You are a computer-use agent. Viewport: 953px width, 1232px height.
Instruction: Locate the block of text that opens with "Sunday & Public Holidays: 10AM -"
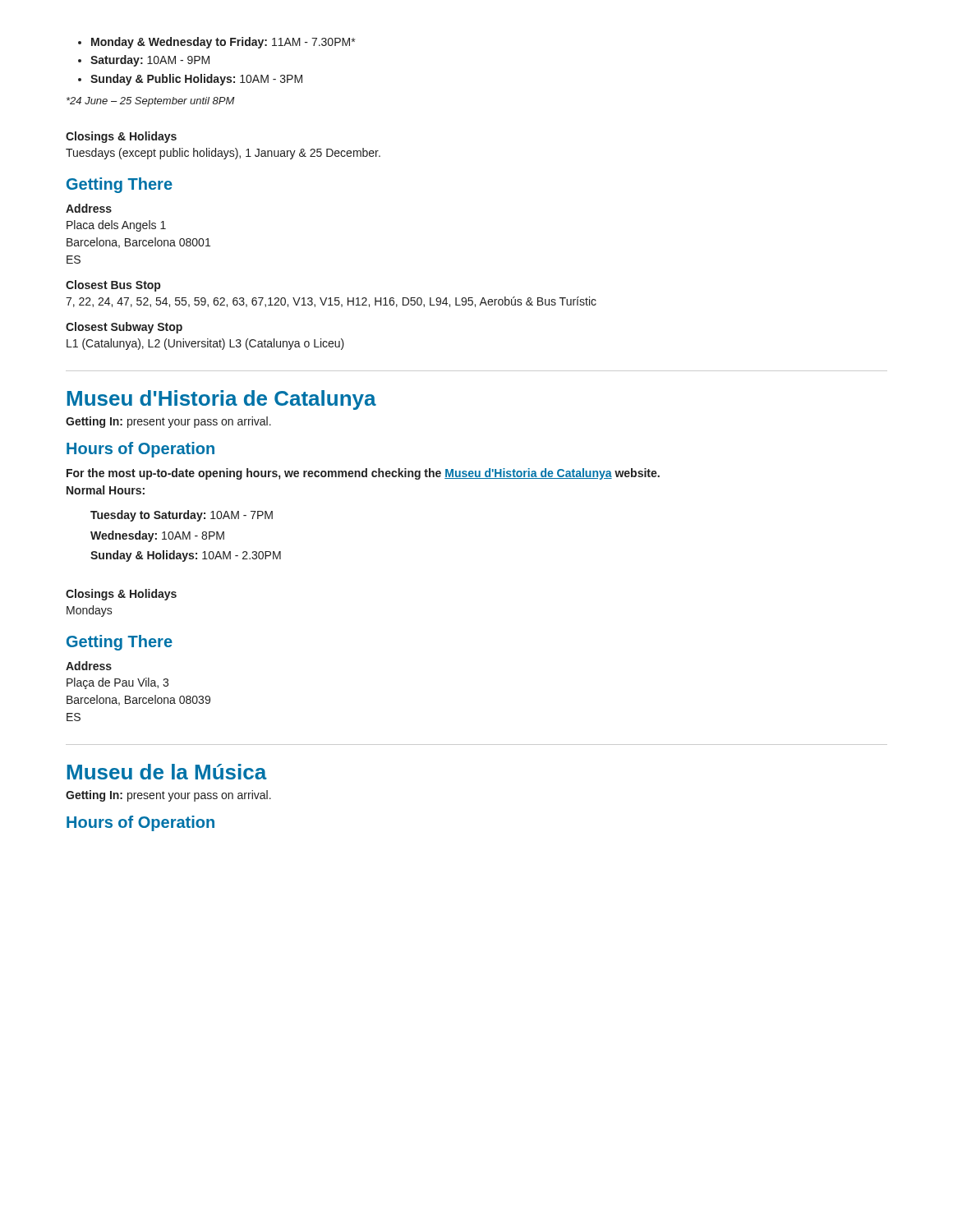point(196,80)
